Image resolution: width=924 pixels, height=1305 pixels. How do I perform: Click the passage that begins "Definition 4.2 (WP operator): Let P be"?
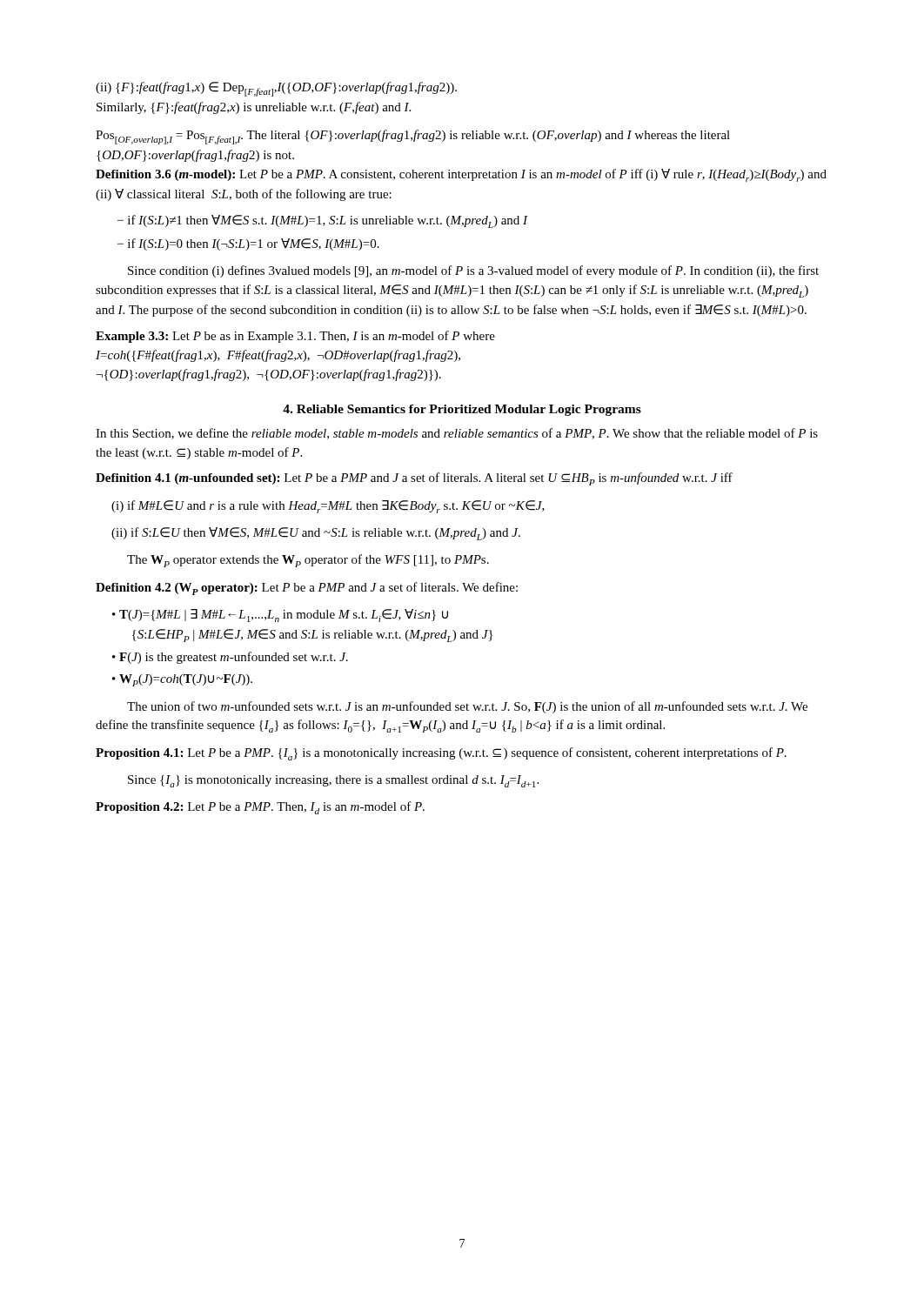click(307, 588)
